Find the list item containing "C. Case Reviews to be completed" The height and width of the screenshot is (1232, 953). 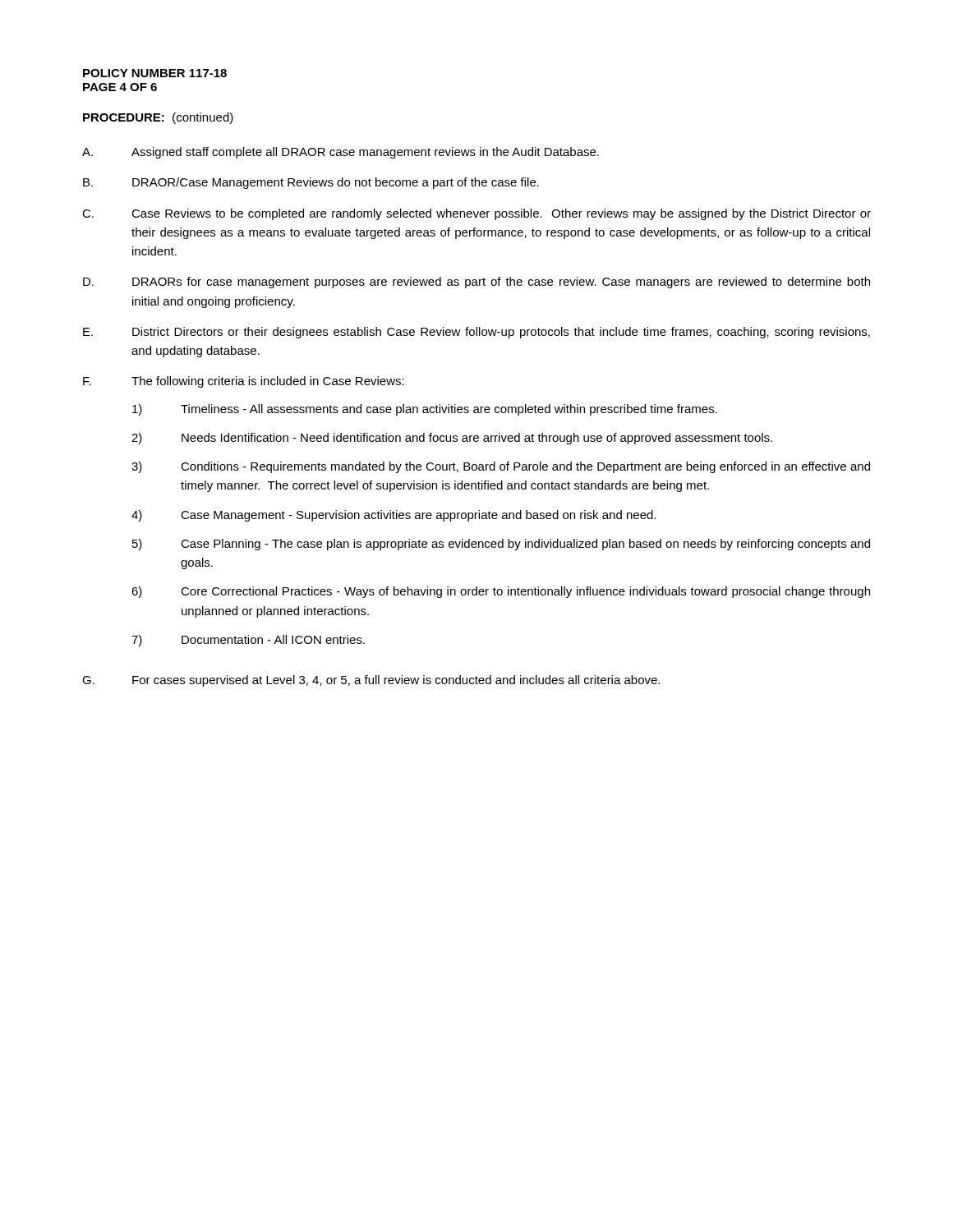pyautogui.click(x=476, y=232)
